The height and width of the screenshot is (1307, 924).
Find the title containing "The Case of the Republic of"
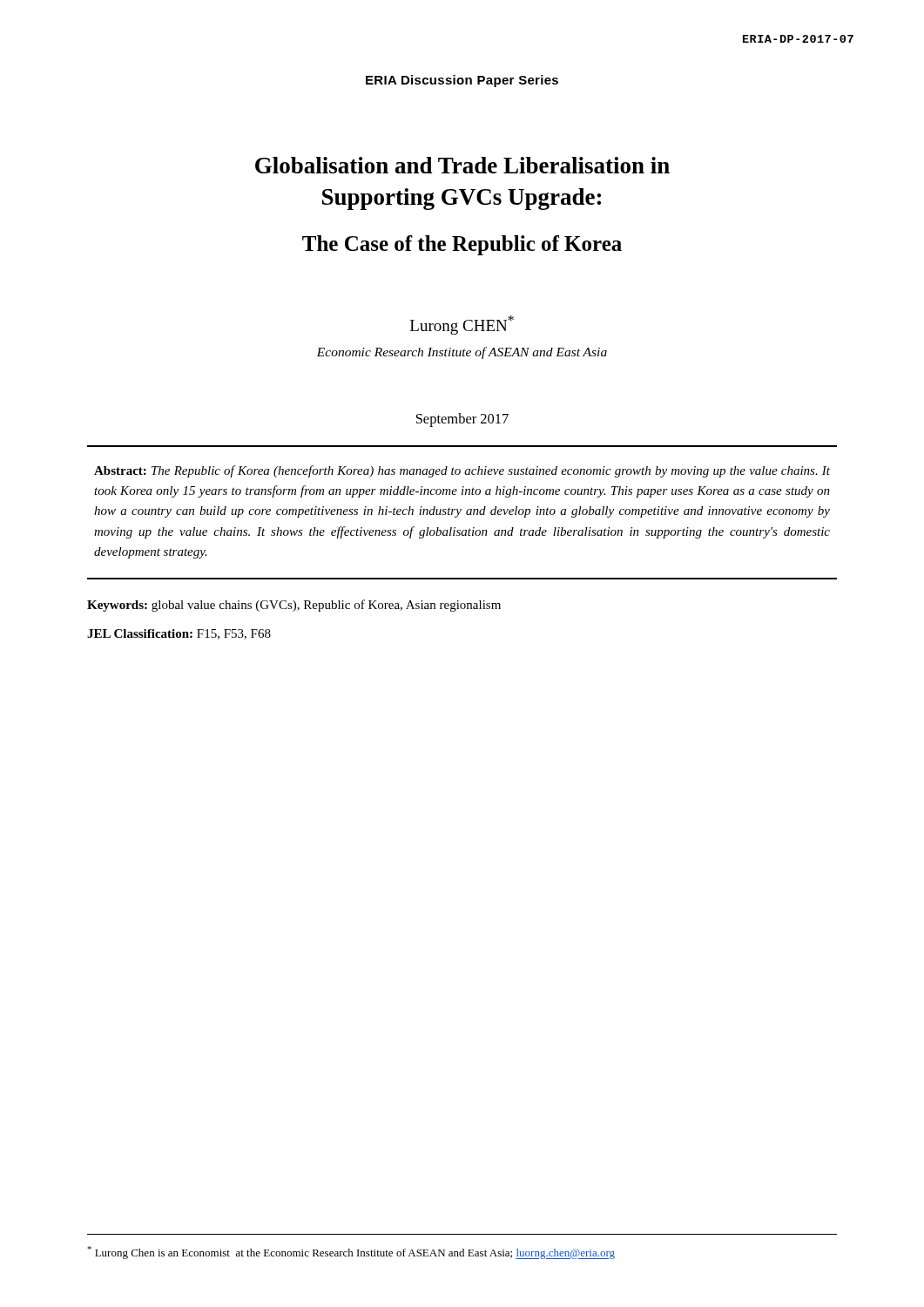click(462, 243)
